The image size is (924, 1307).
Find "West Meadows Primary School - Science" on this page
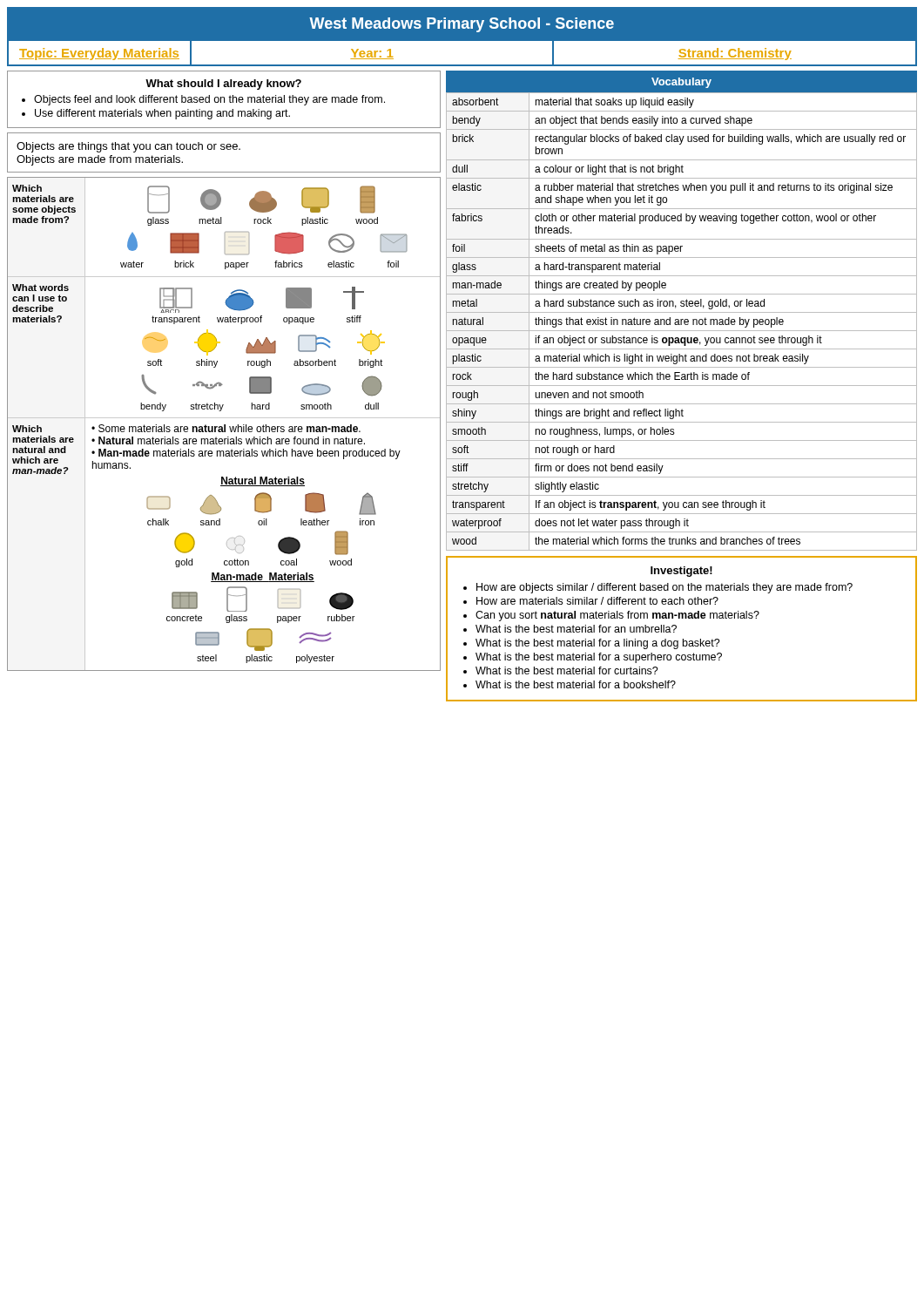coord(462,24)
